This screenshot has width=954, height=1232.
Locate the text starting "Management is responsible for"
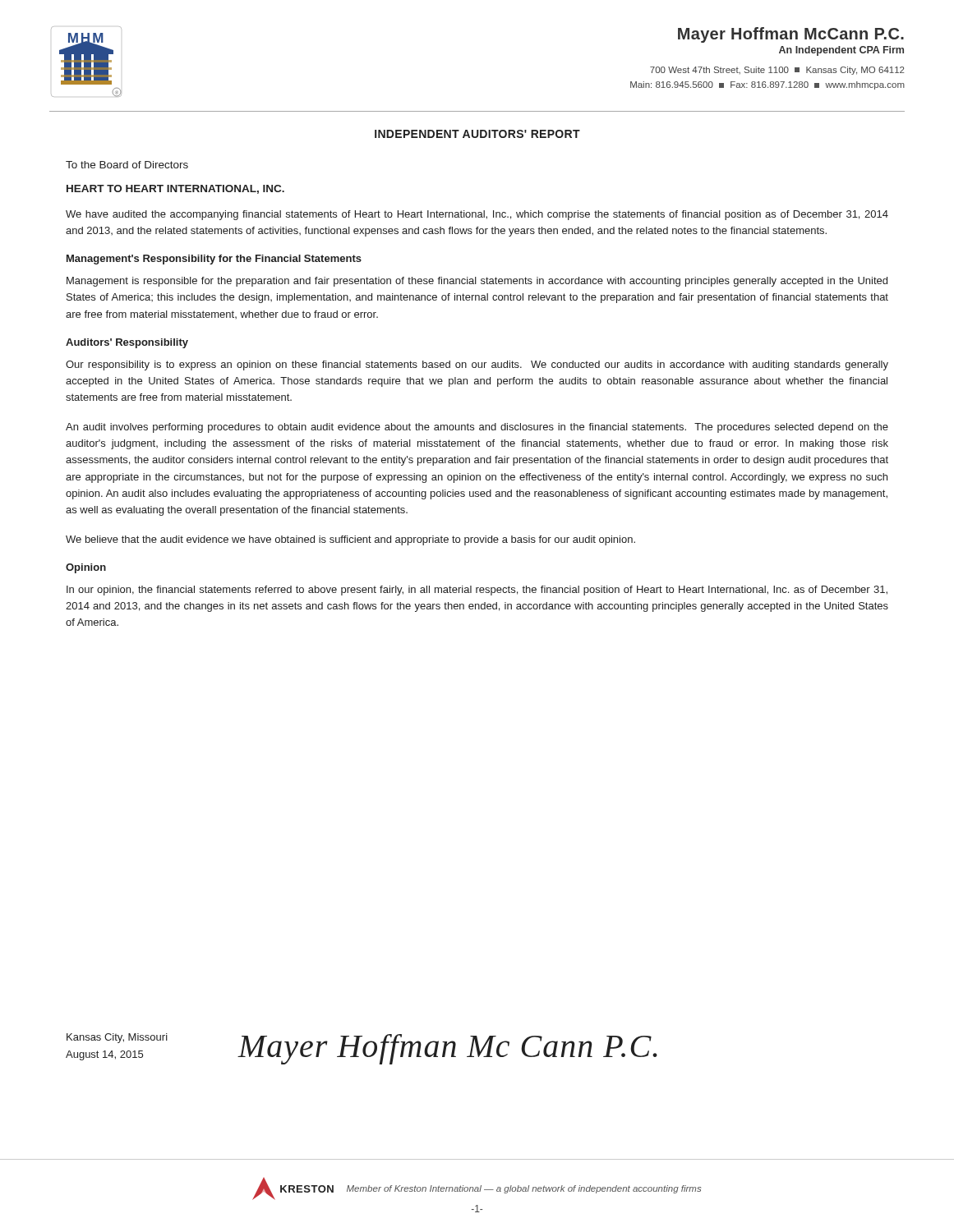click(477, 297)
